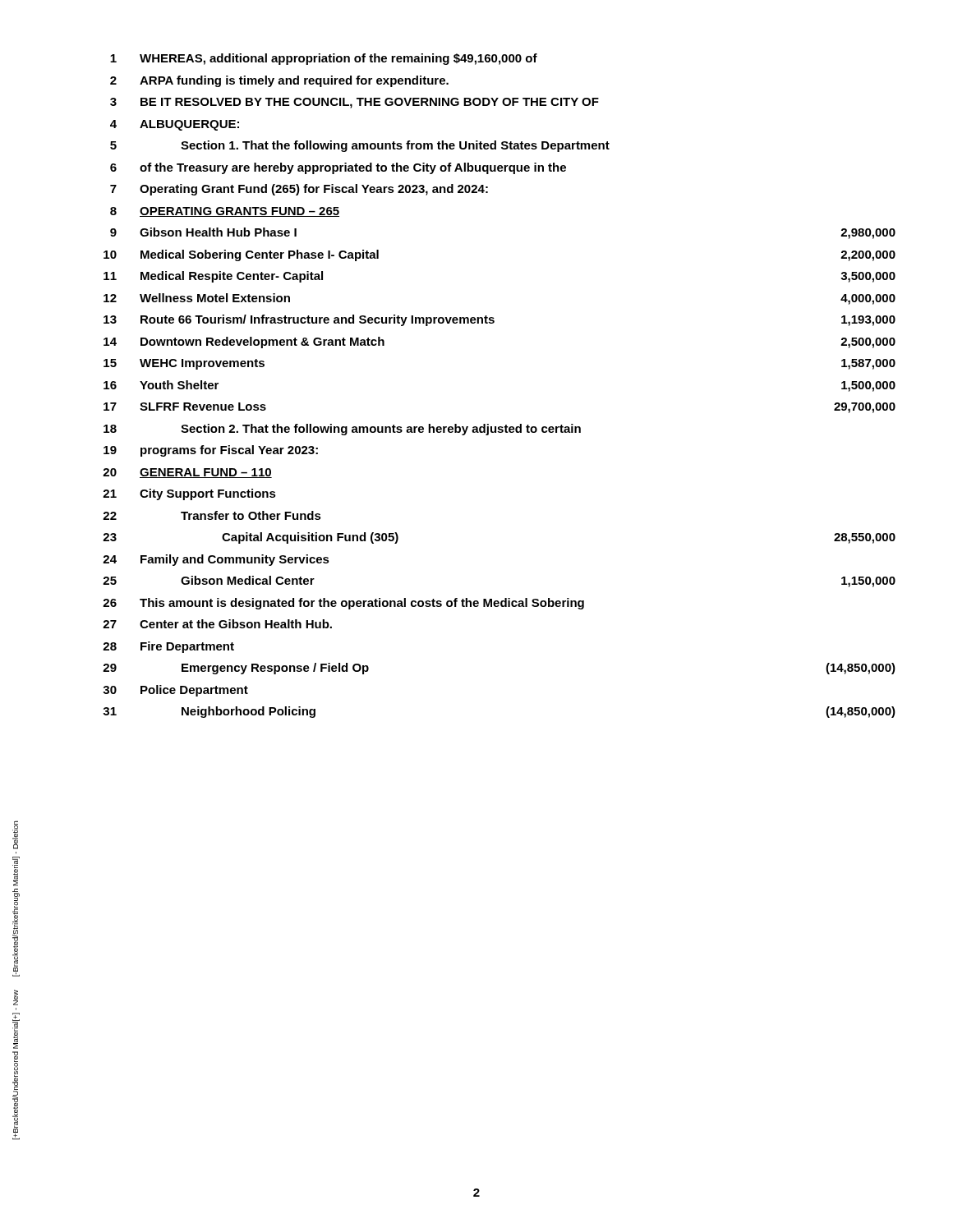
Task: Find the text starting "1 WHEREAS, additional appropriation of the remaining $49,160,000"
Action: tap(485, 59)
